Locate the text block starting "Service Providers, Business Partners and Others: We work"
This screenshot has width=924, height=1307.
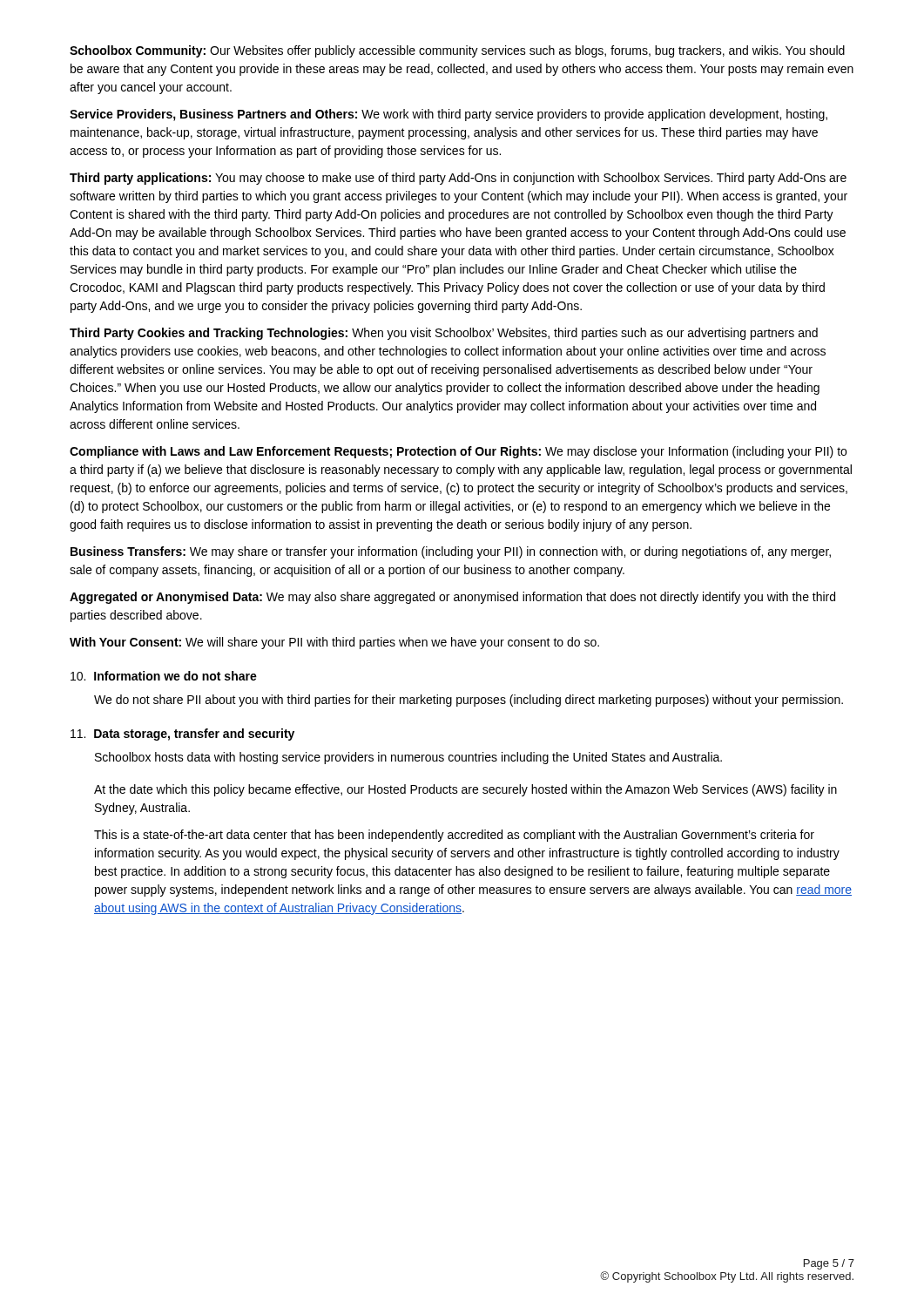[449, 132]
